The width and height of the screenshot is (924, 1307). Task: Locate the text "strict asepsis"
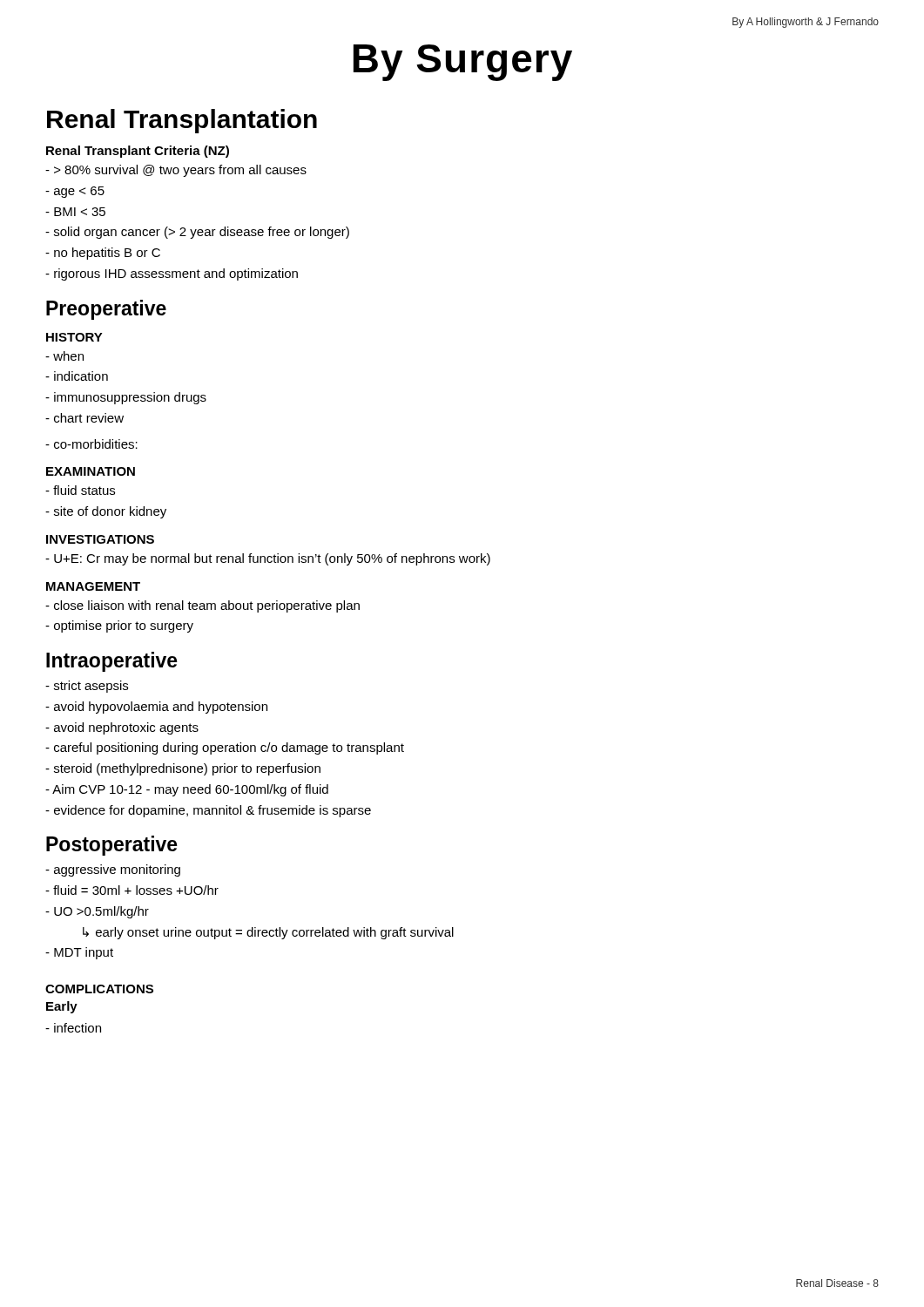click(87, 685)
